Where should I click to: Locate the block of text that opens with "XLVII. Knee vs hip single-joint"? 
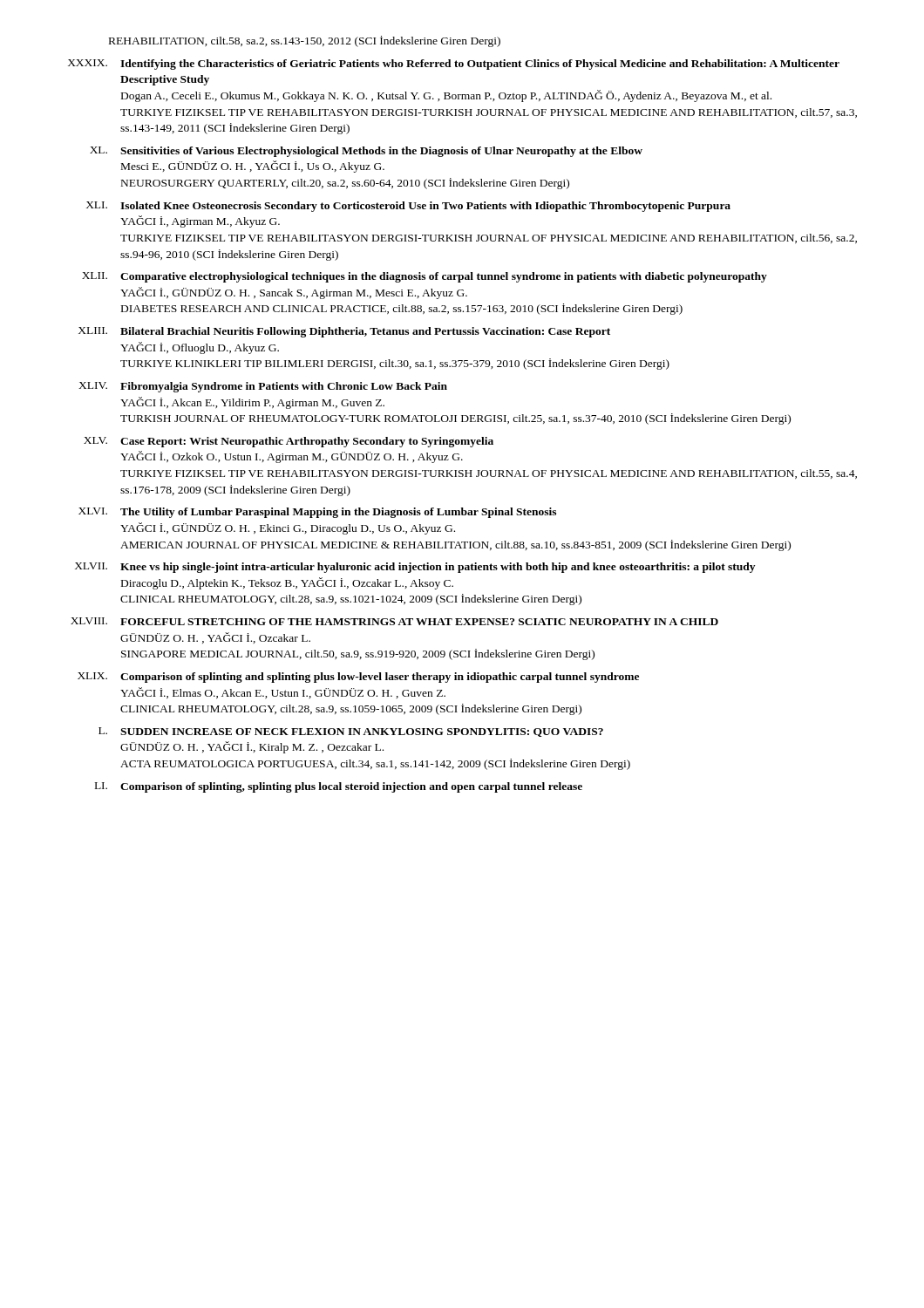click(462, 583)
